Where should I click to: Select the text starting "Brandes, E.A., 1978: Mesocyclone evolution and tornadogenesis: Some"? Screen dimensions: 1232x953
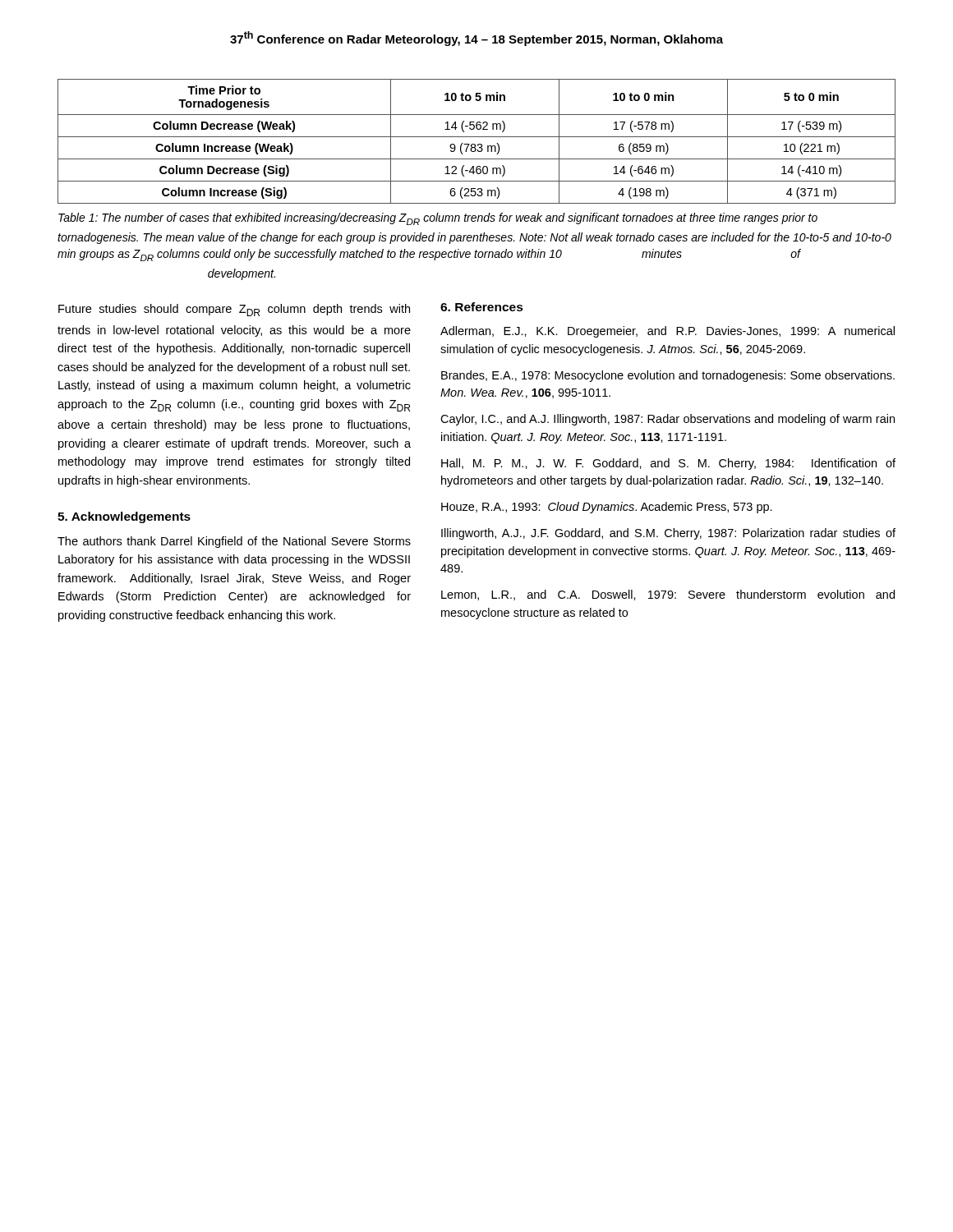668,384
